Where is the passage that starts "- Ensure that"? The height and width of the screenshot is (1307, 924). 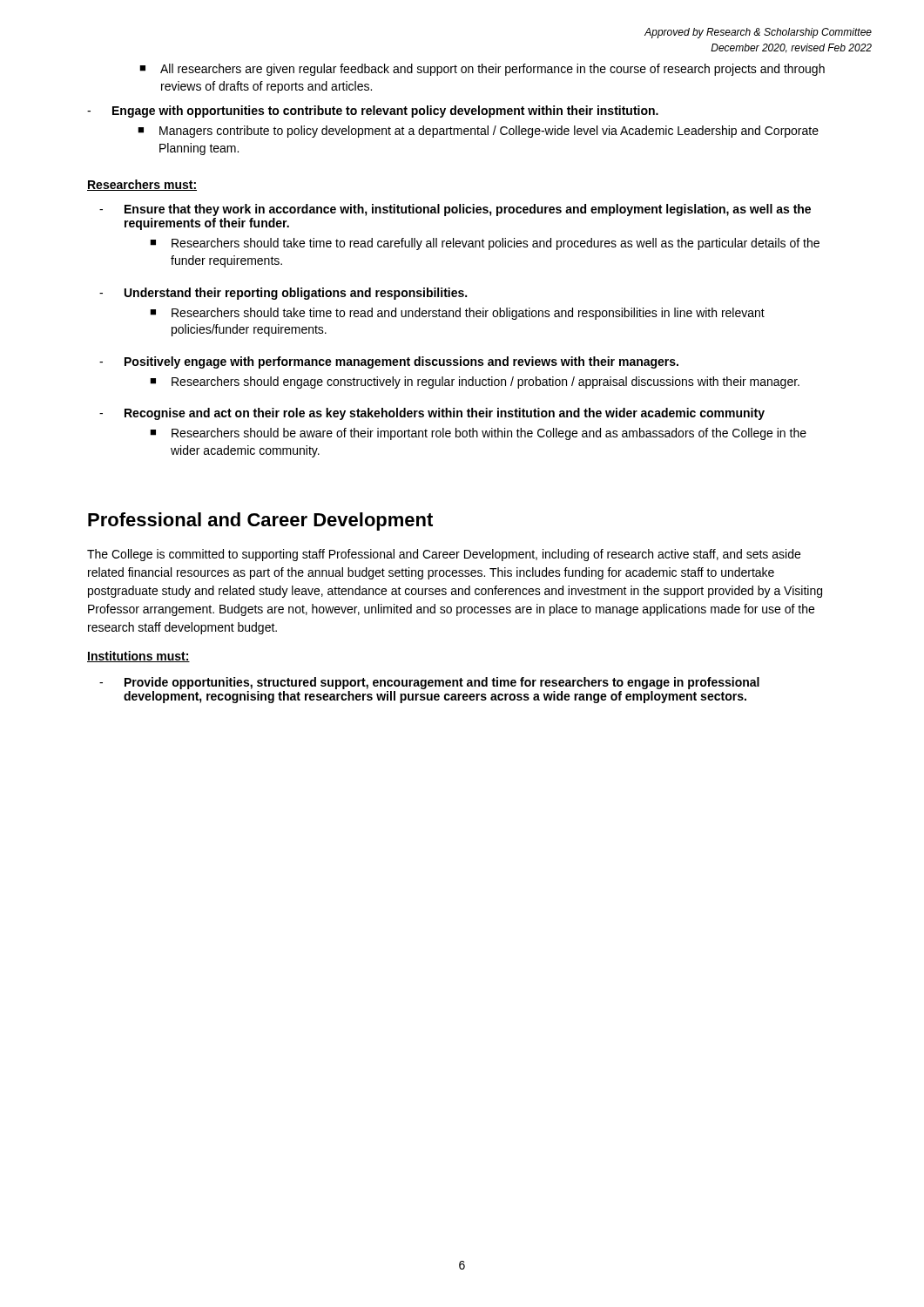click(x=468, y=239)
